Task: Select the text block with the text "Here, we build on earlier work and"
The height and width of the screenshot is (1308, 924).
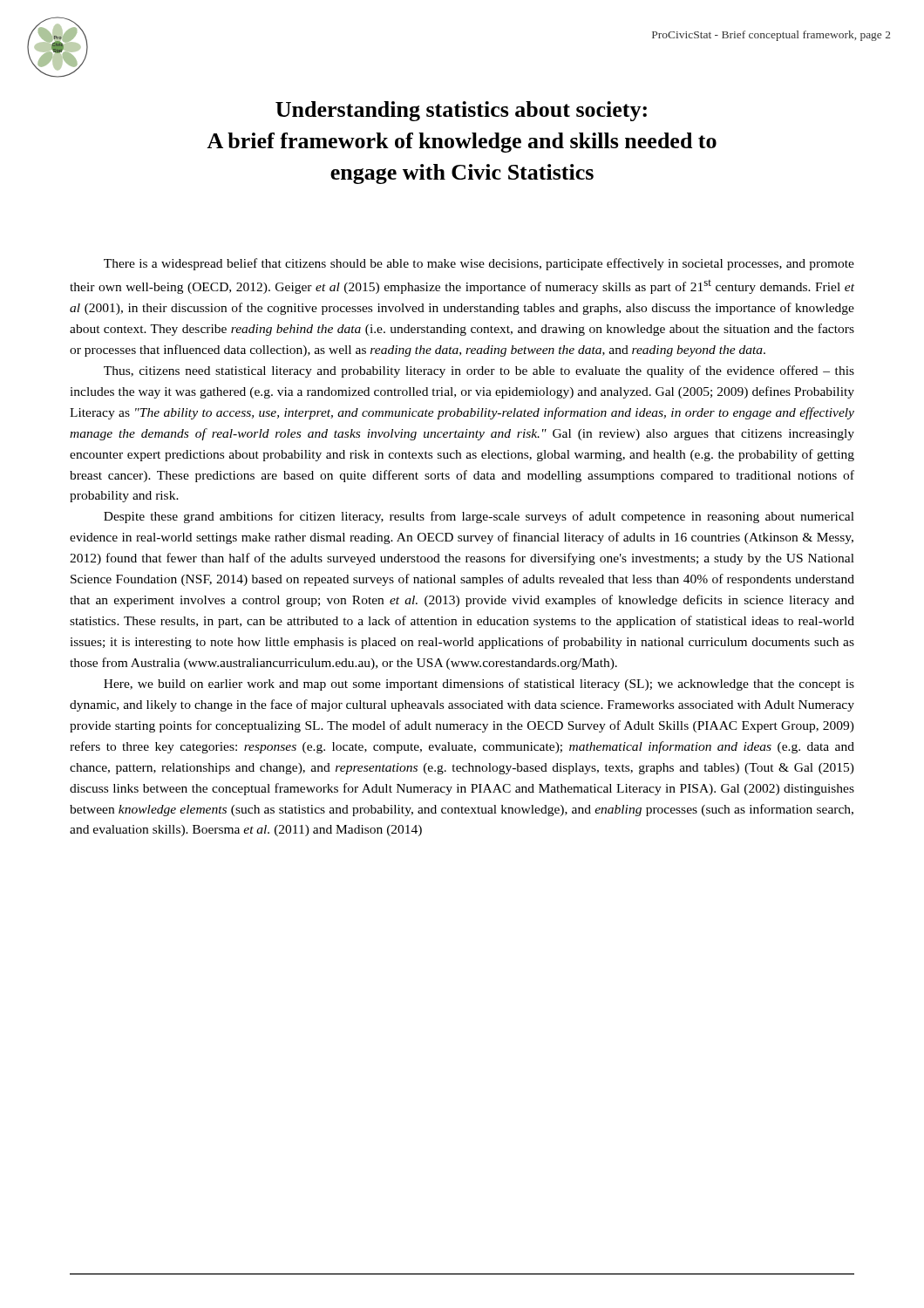Action: tap(462, 756)
